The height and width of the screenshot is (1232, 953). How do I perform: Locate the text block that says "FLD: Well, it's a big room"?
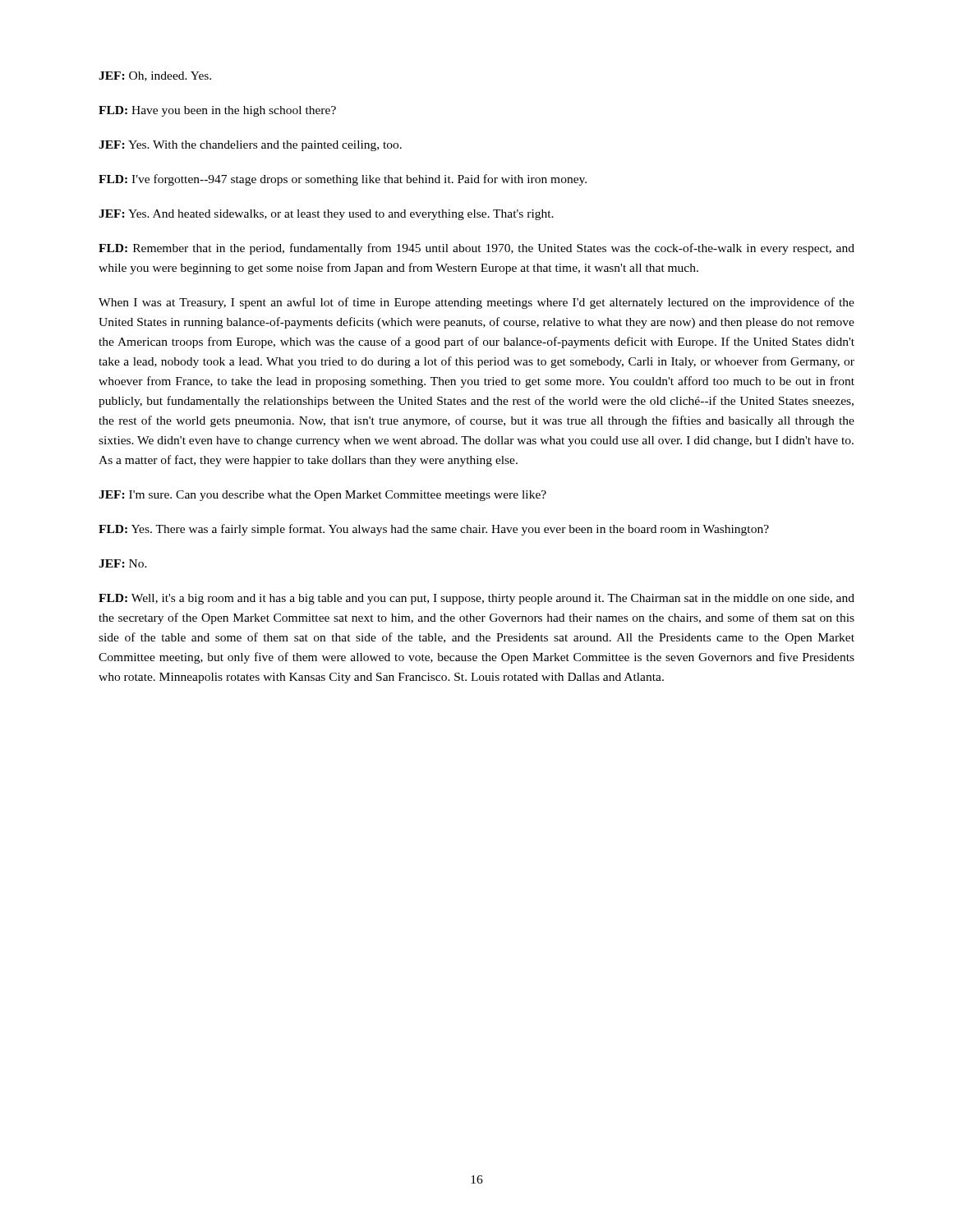click(476, 637)
